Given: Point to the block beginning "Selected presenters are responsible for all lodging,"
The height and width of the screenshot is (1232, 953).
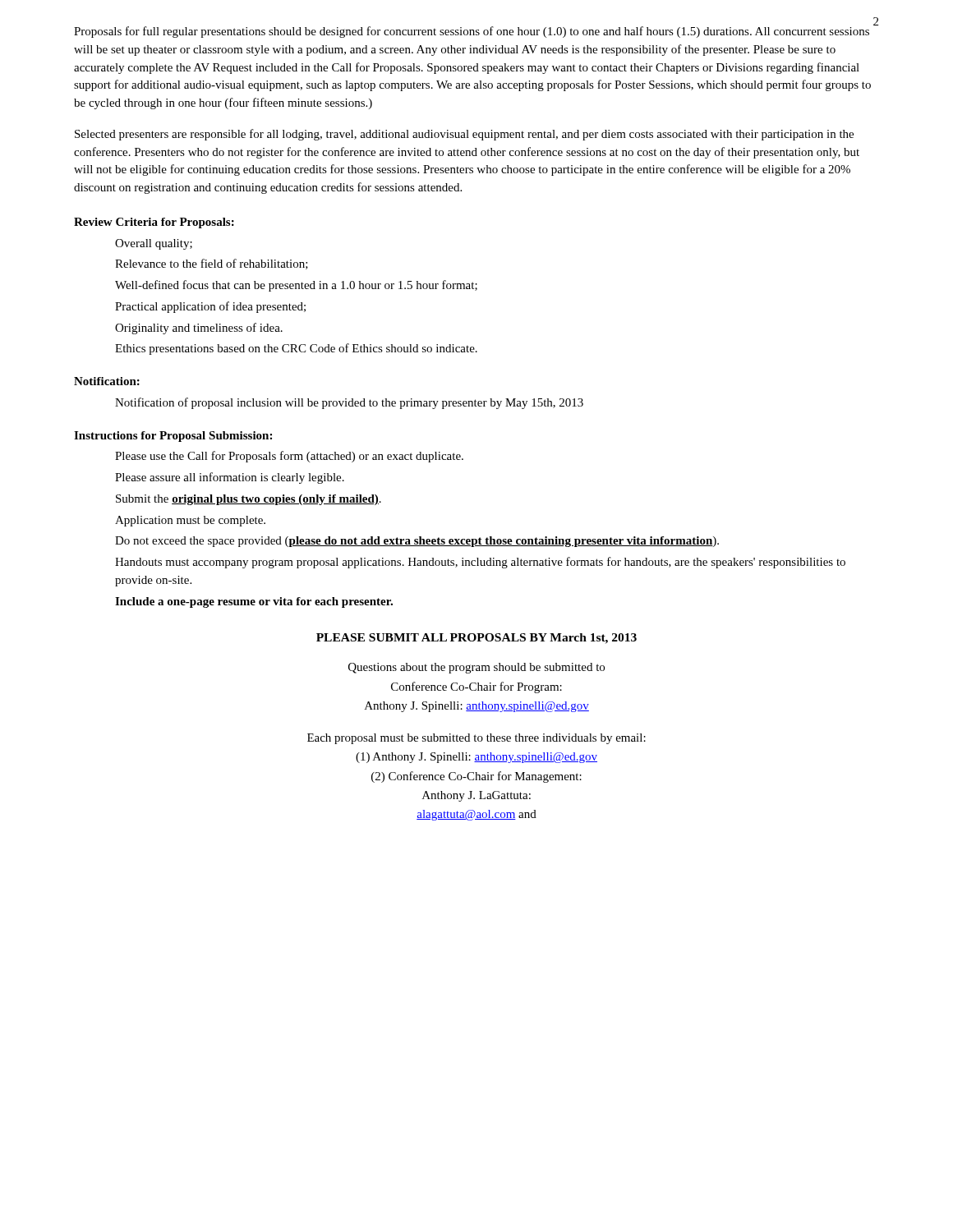Looking at the screenshot, I should click(x=467, y=160).
